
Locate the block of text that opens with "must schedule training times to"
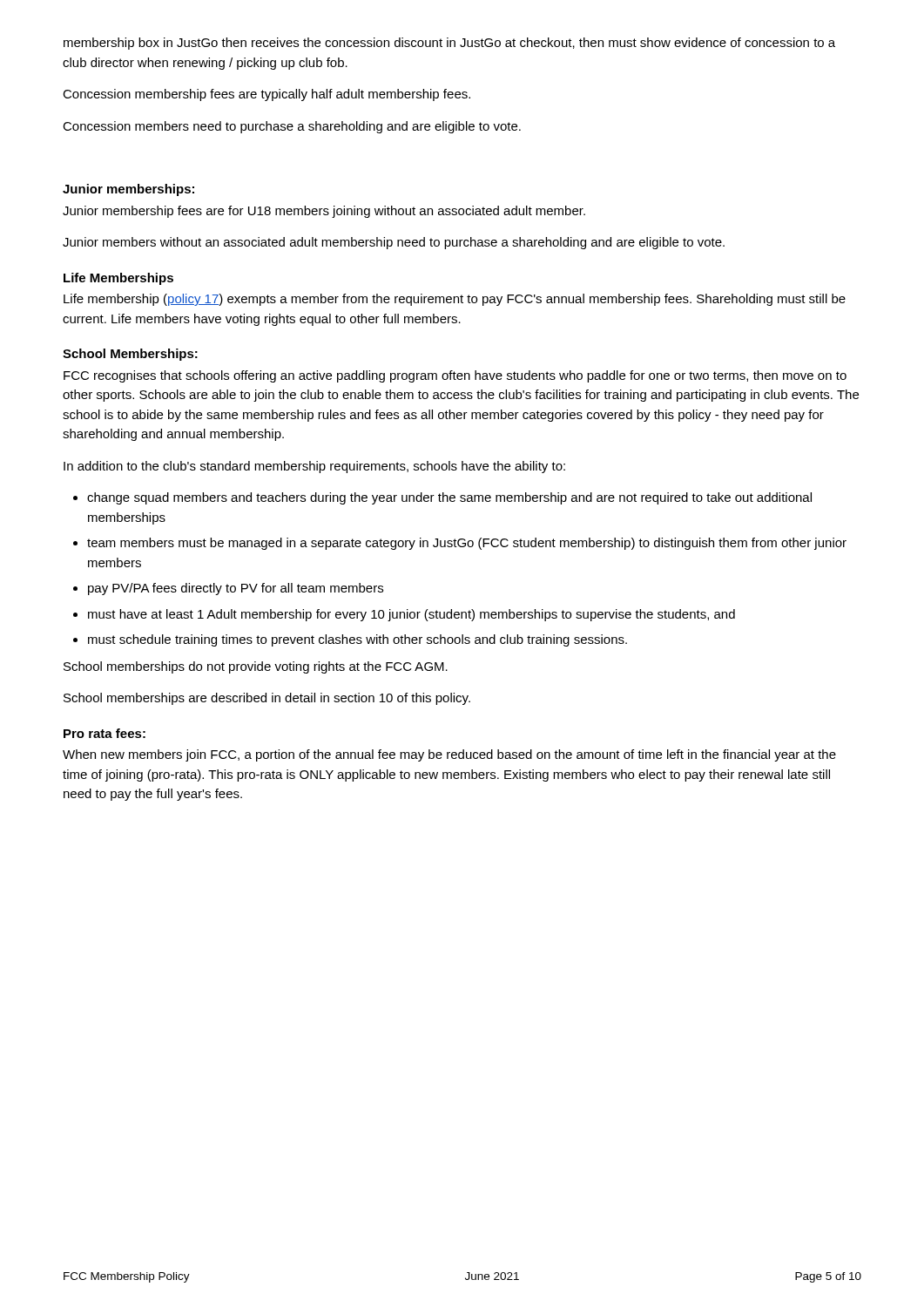click(x=474, y=640)
